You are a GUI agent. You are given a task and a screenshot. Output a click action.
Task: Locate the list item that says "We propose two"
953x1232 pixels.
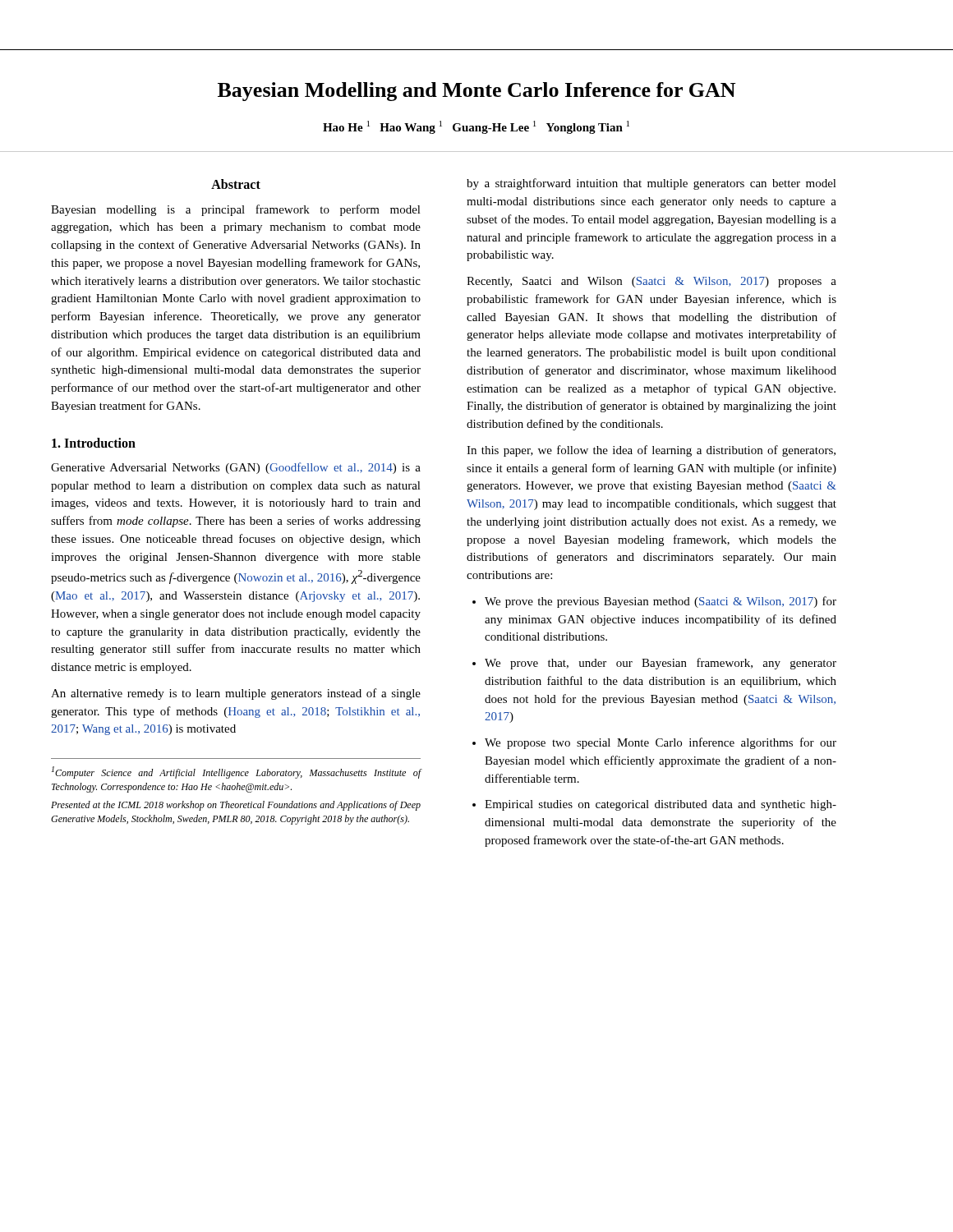pyautogui.click(x=661, y=761)
